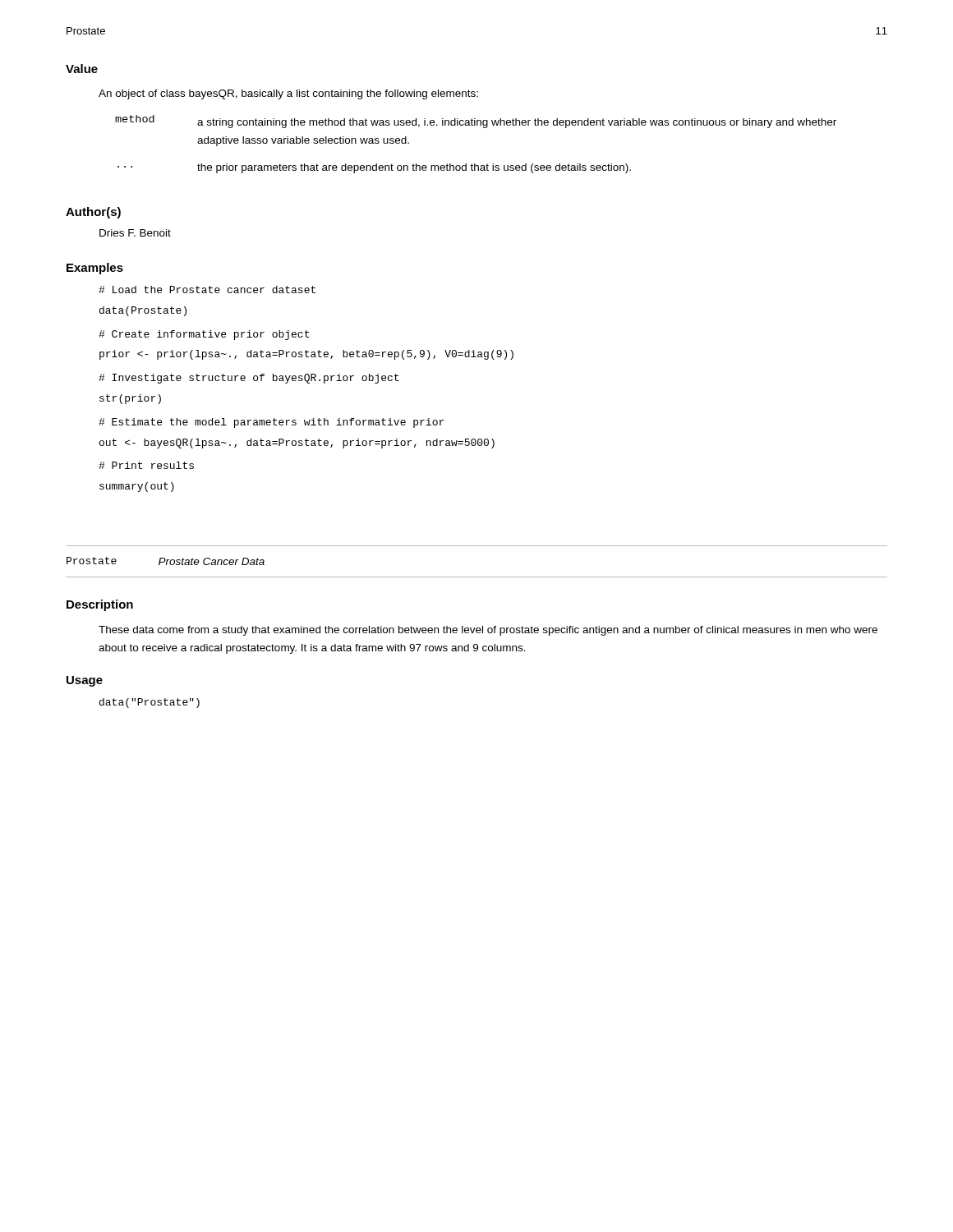
Task: Point to the text block starting "Prostate Cancer Data"
Action: (211, 561)
